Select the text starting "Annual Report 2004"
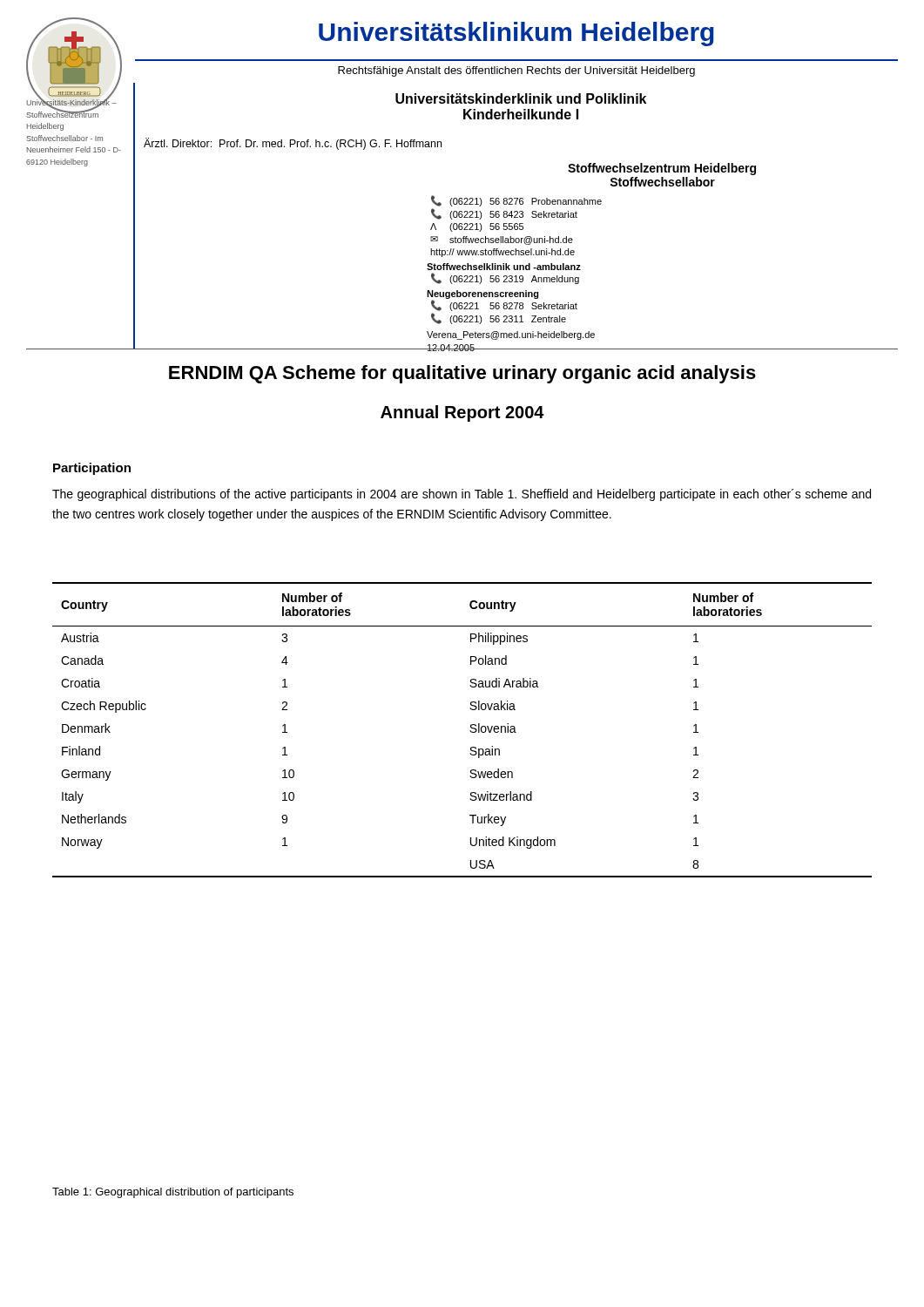Viewport: 924px width, 1307px height. (462, 412)
